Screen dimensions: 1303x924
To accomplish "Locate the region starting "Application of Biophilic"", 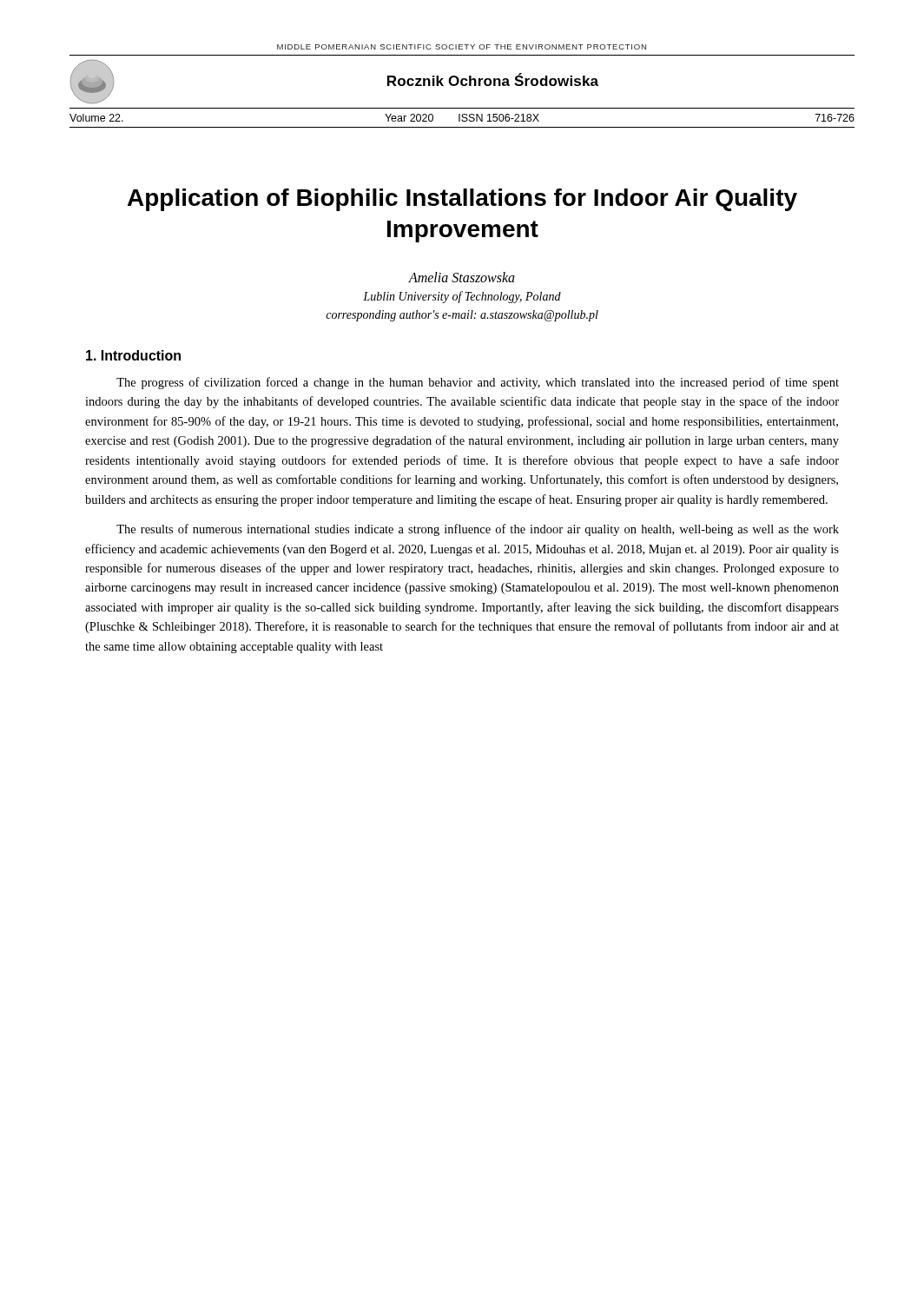I will tap(462, 214).
